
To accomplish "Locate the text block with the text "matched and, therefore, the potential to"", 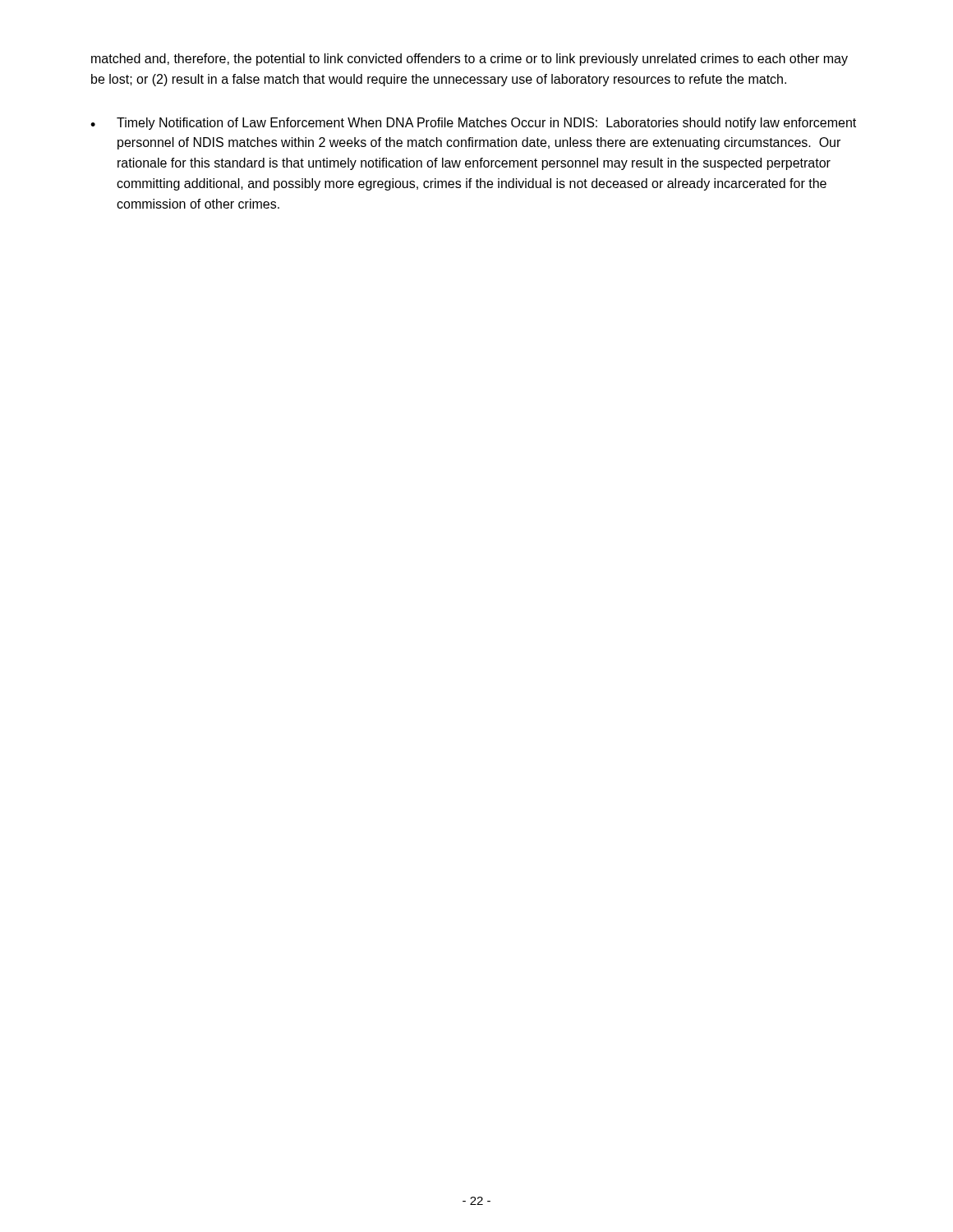I will [x=469, y=69].
